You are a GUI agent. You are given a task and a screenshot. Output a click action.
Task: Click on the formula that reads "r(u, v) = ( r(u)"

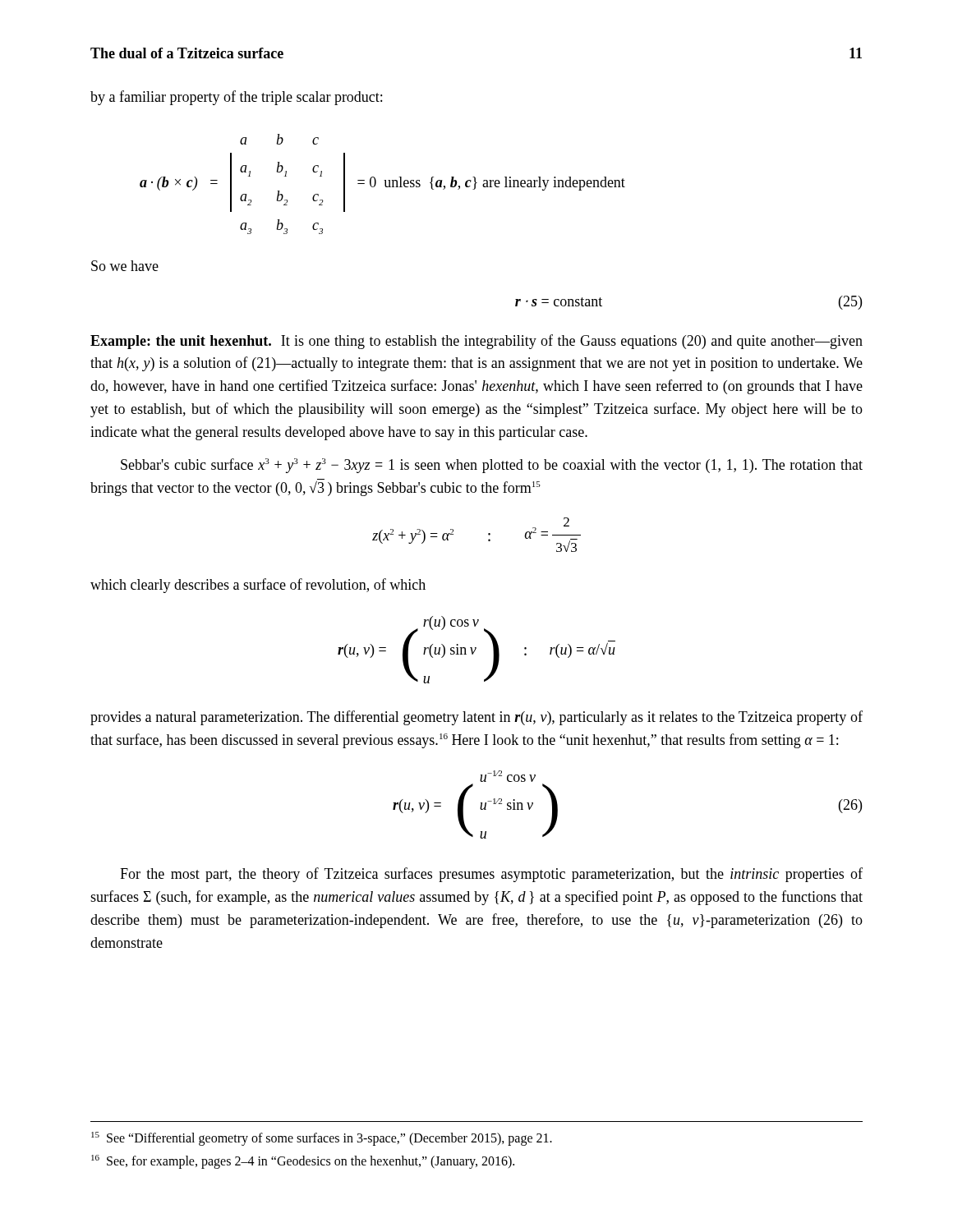point(476,650)
